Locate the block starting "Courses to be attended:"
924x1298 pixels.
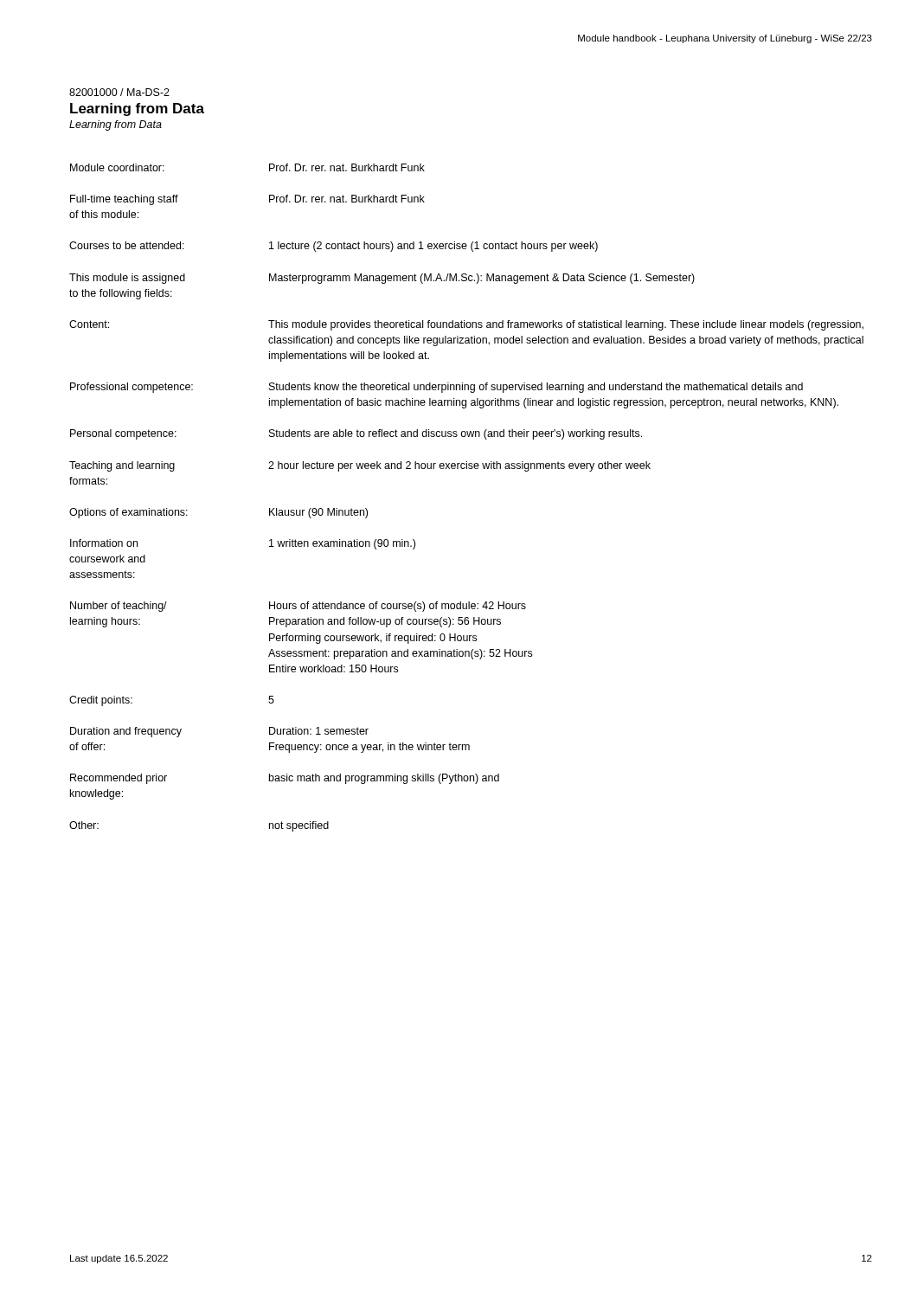pos(471,246)
